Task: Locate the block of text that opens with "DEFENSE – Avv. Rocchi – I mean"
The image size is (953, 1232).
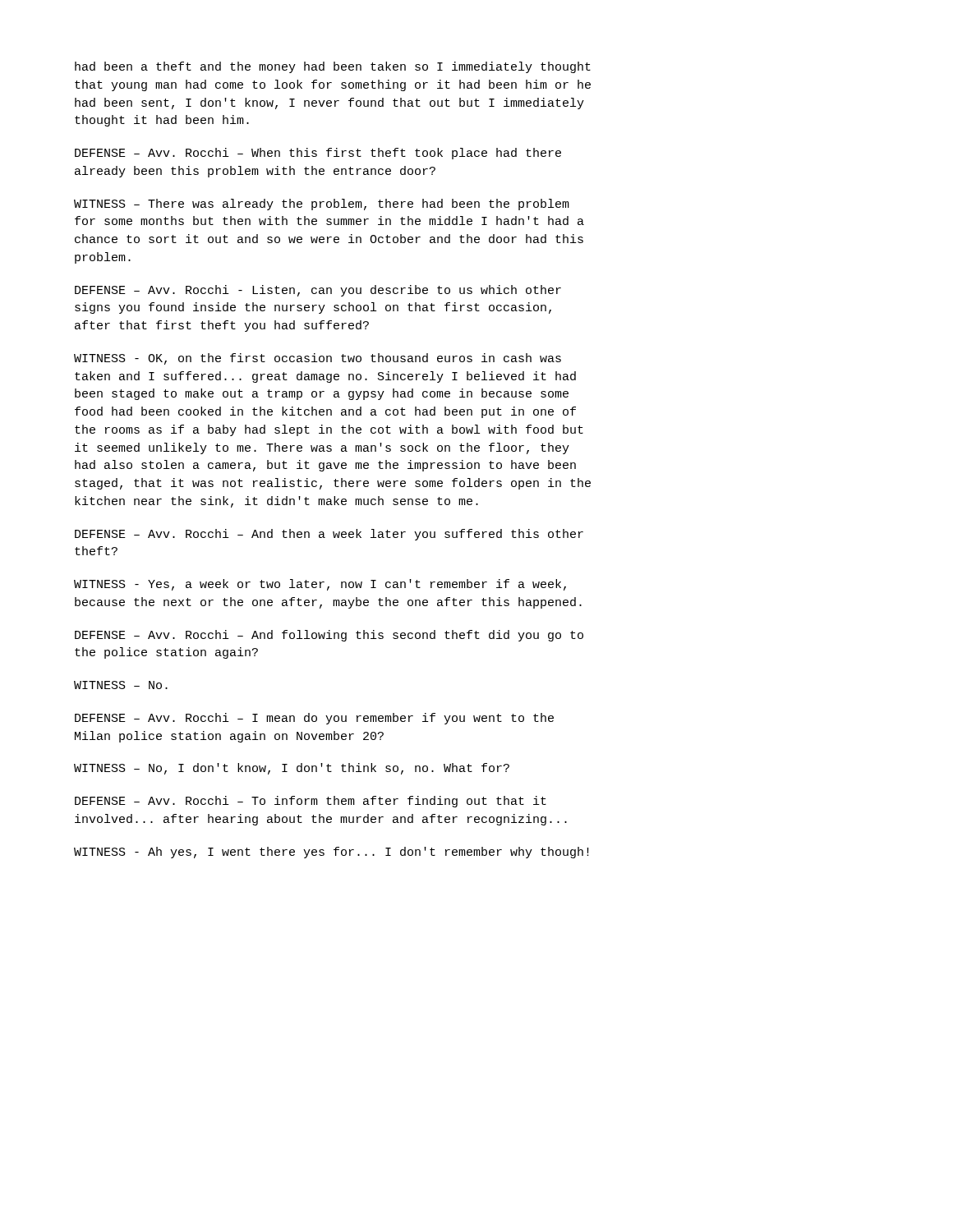Action: pyautogui.click(x=314, y=728)
